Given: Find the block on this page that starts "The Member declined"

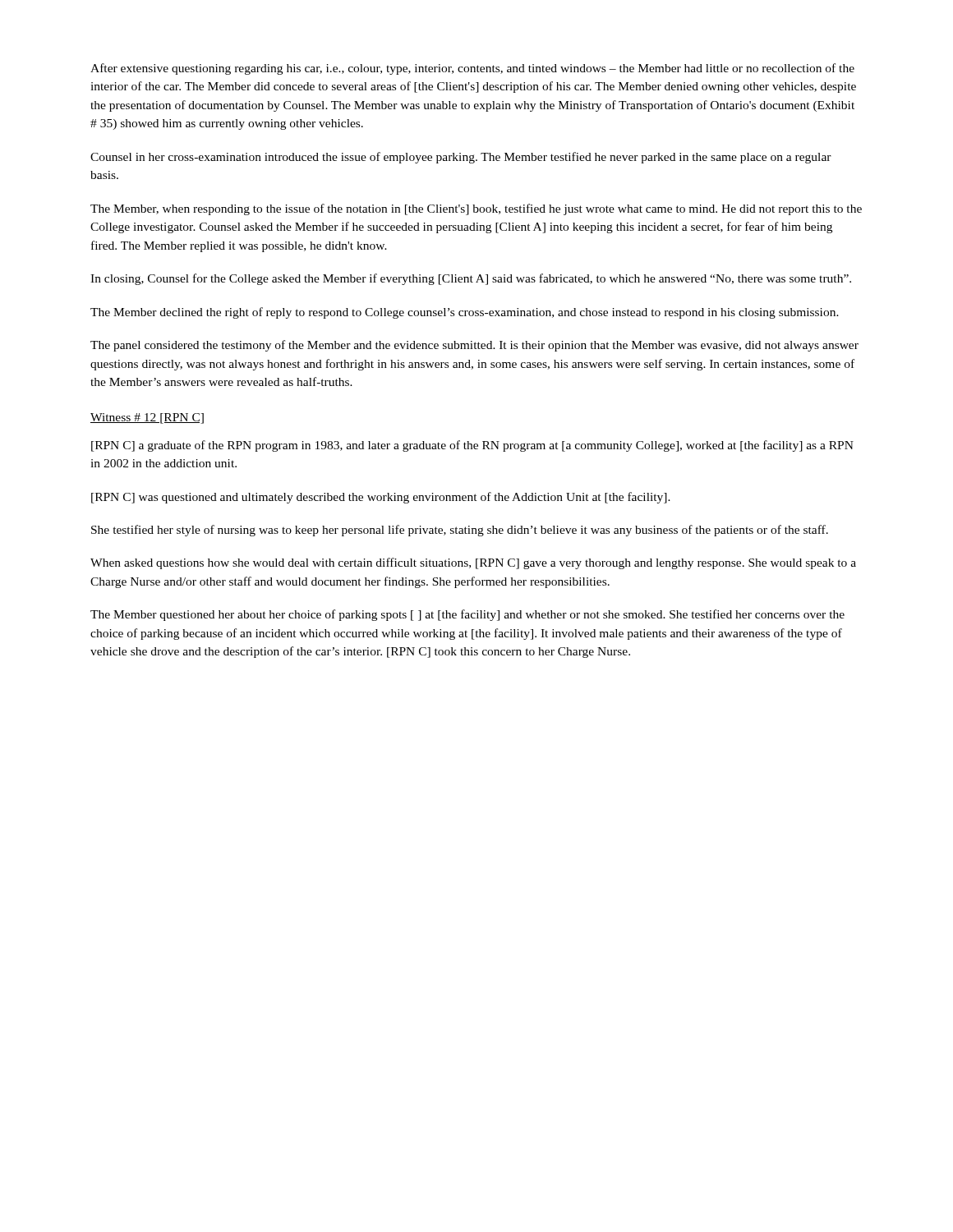Looking at the screenshot, I should 465,311.
